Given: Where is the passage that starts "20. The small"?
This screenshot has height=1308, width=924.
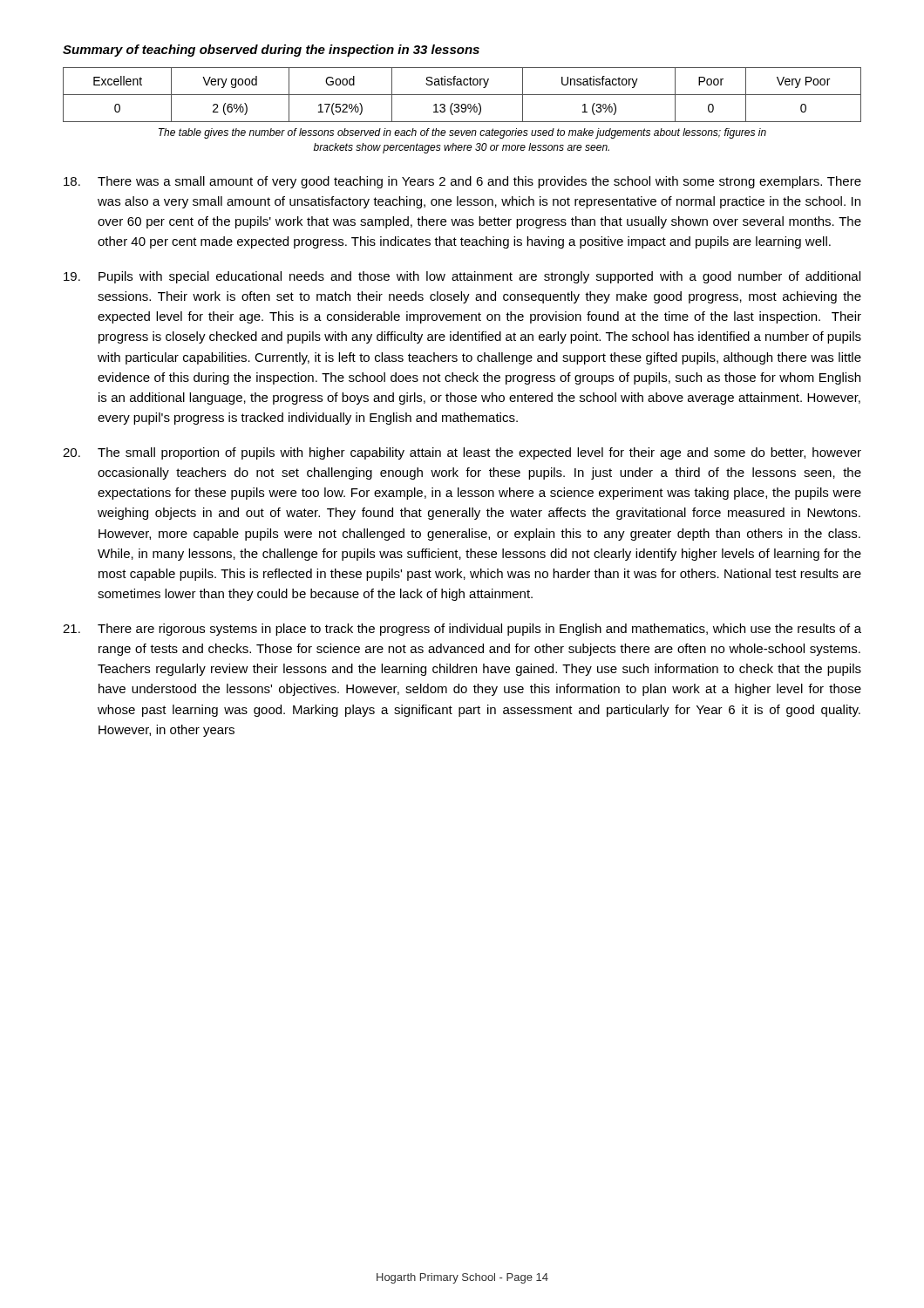Looking at the screenshot, I should (462, 523).
